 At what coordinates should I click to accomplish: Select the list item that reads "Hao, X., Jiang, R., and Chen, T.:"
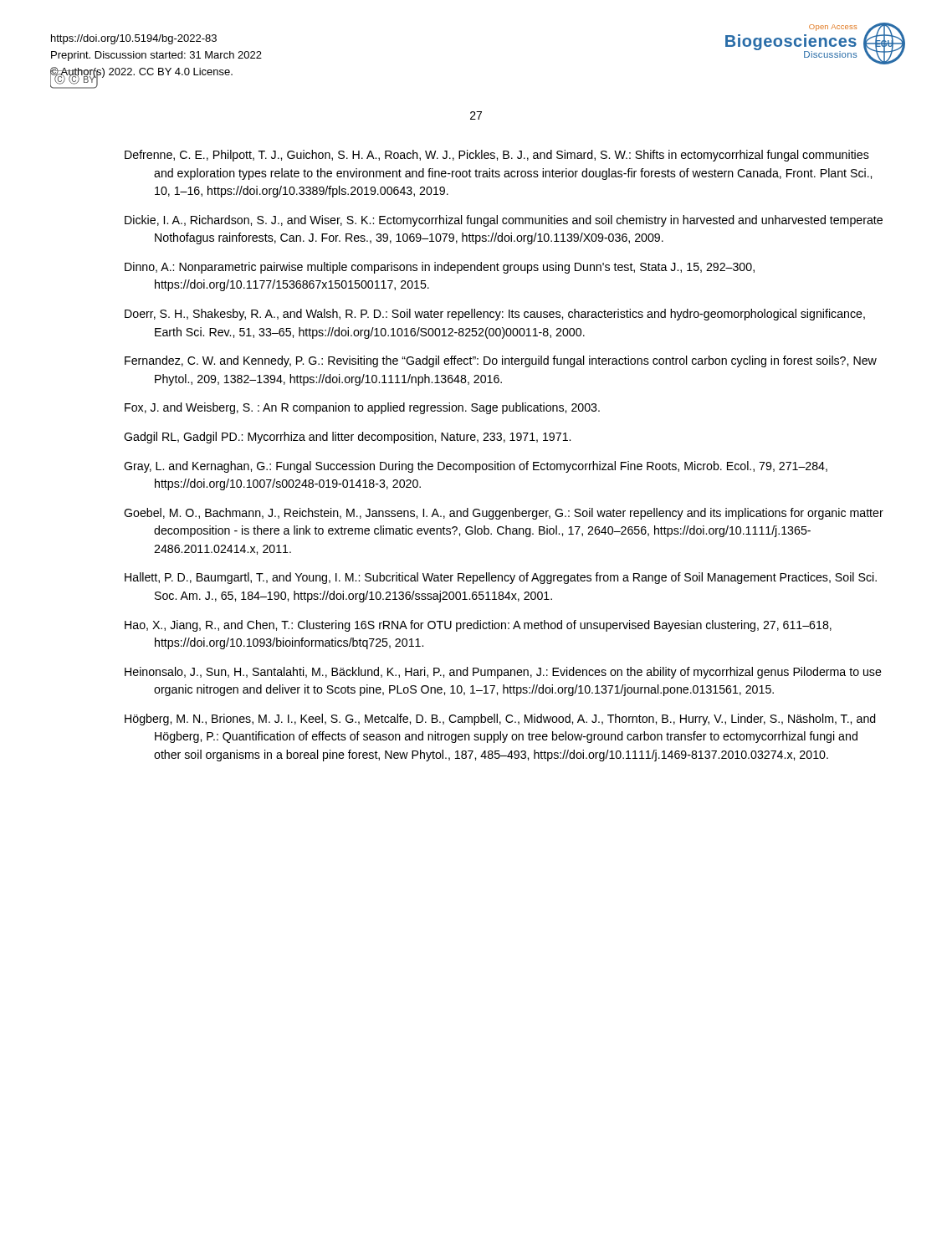pos(478,634)
